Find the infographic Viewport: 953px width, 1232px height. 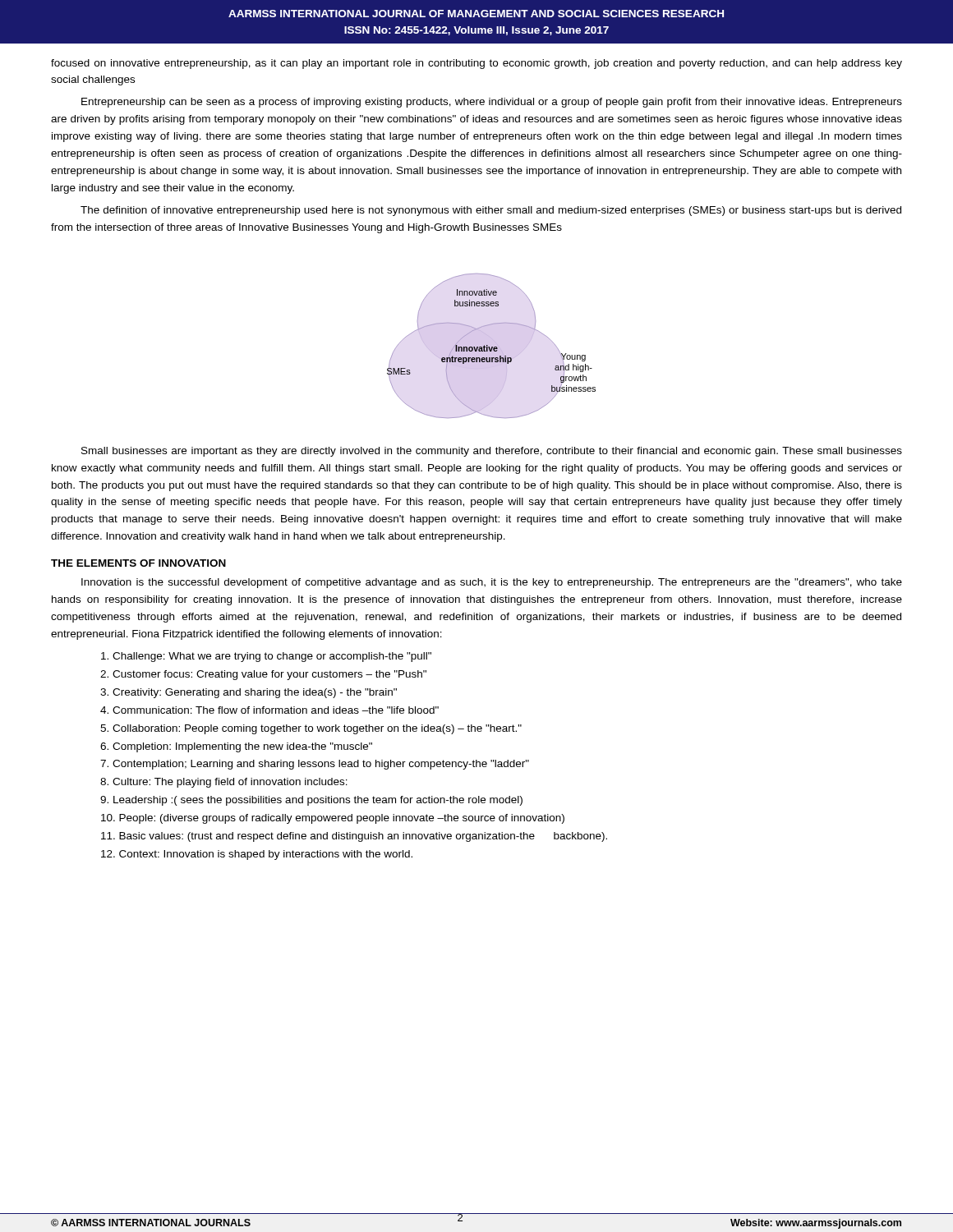(x=476, y=343)
